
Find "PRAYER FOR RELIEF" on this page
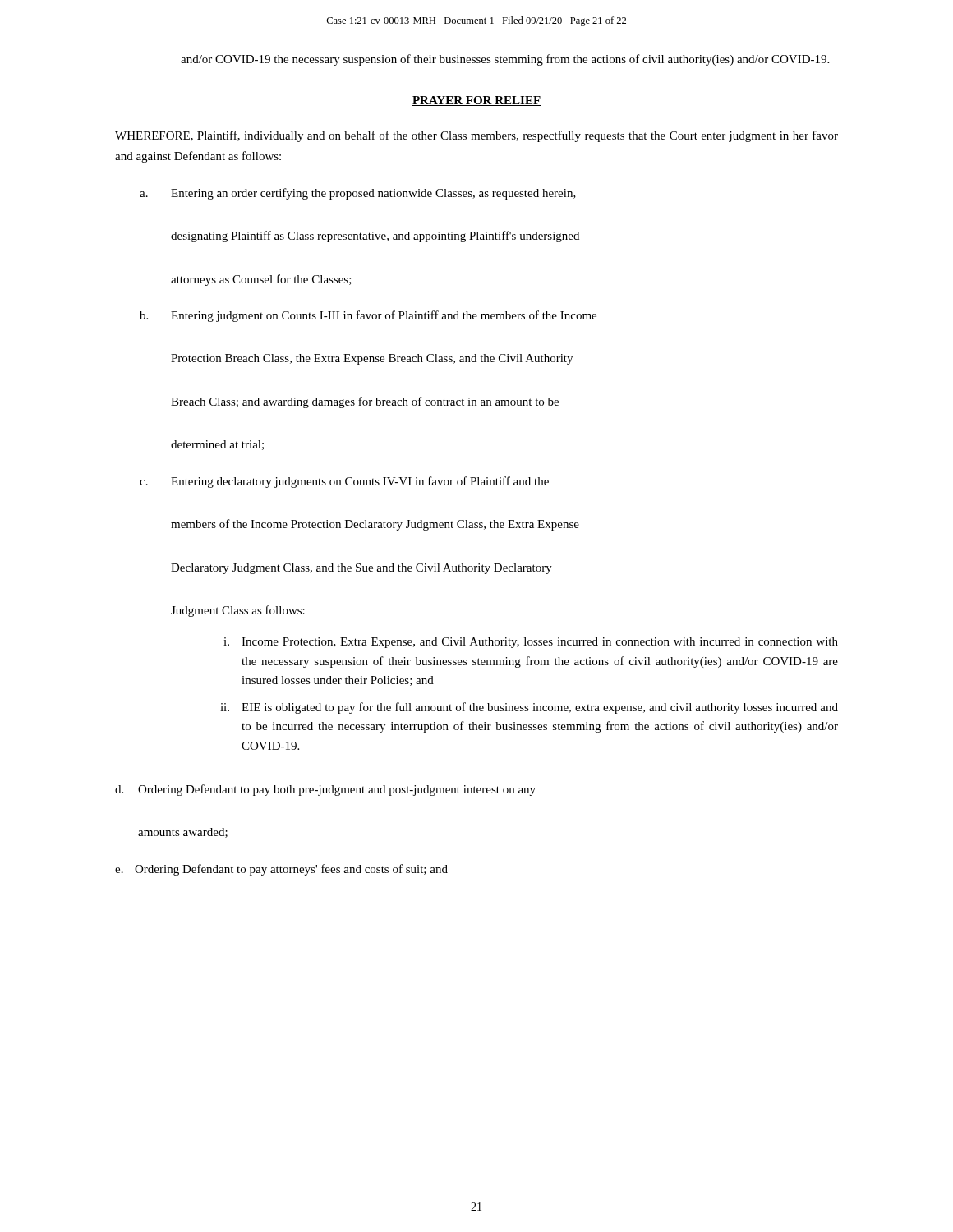476,100
